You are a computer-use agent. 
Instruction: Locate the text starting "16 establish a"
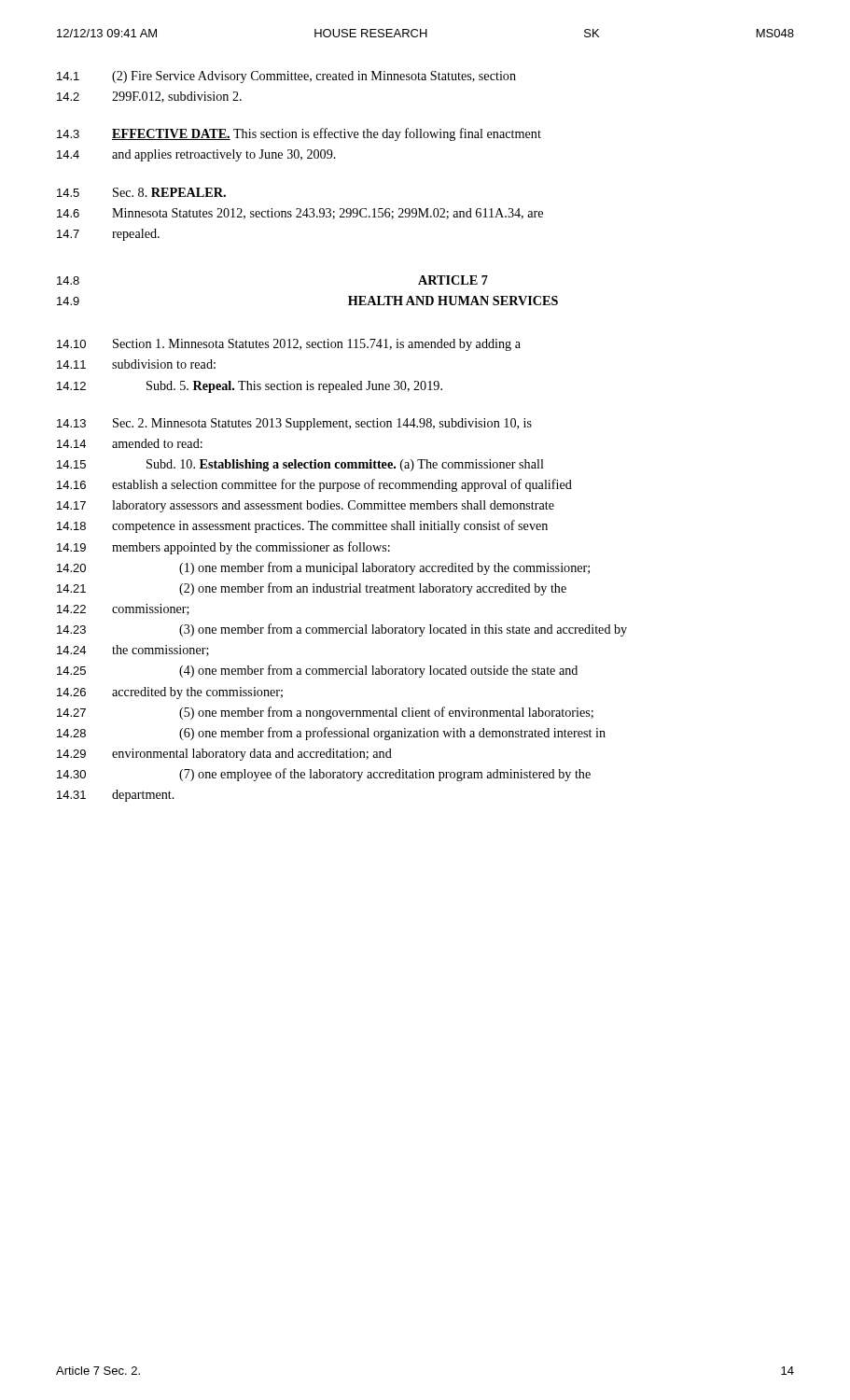tap(425, 485)
